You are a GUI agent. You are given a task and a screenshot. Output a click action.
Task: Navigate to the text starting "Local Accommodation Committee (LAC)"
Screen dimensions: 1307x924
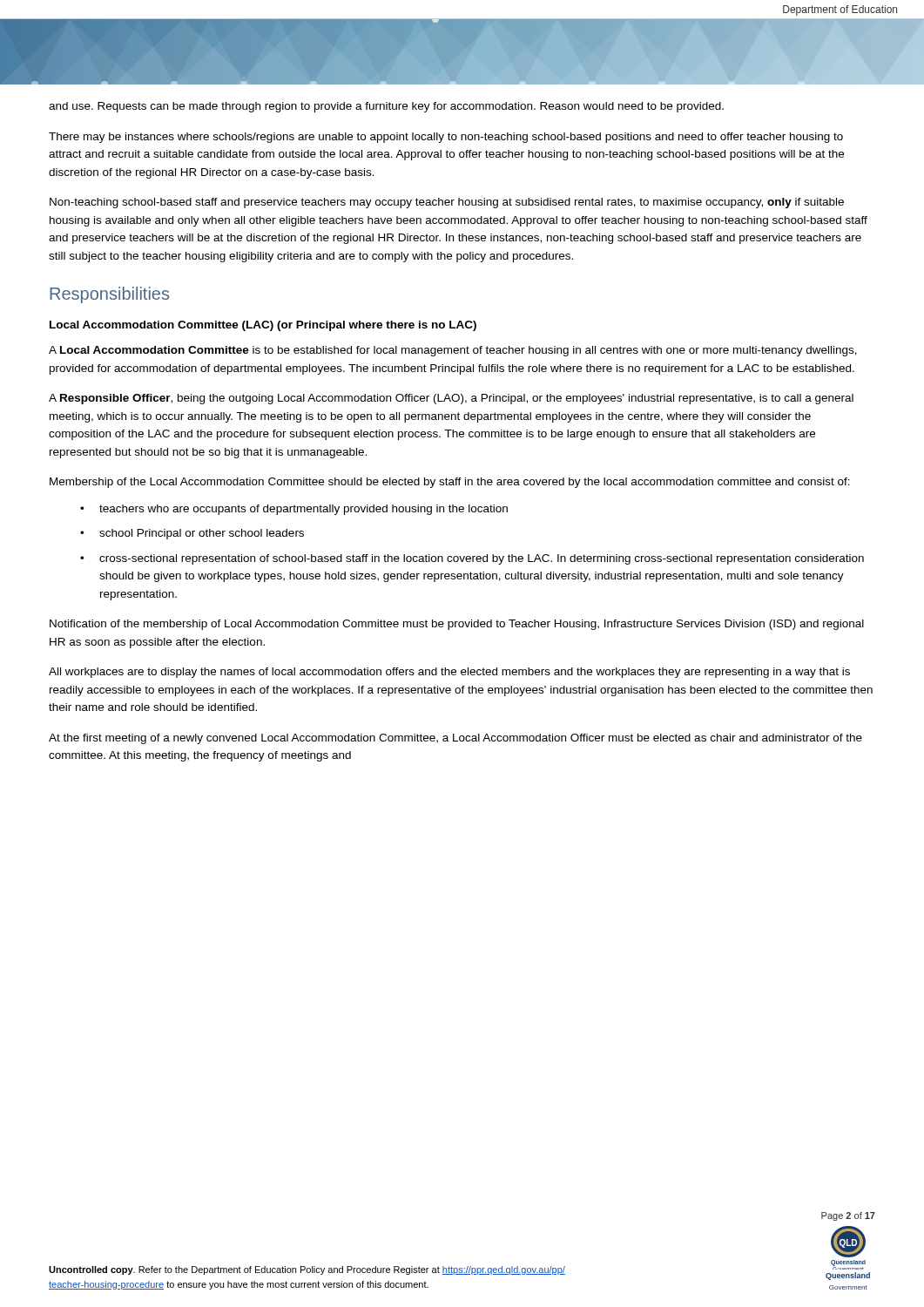point(263,325)
